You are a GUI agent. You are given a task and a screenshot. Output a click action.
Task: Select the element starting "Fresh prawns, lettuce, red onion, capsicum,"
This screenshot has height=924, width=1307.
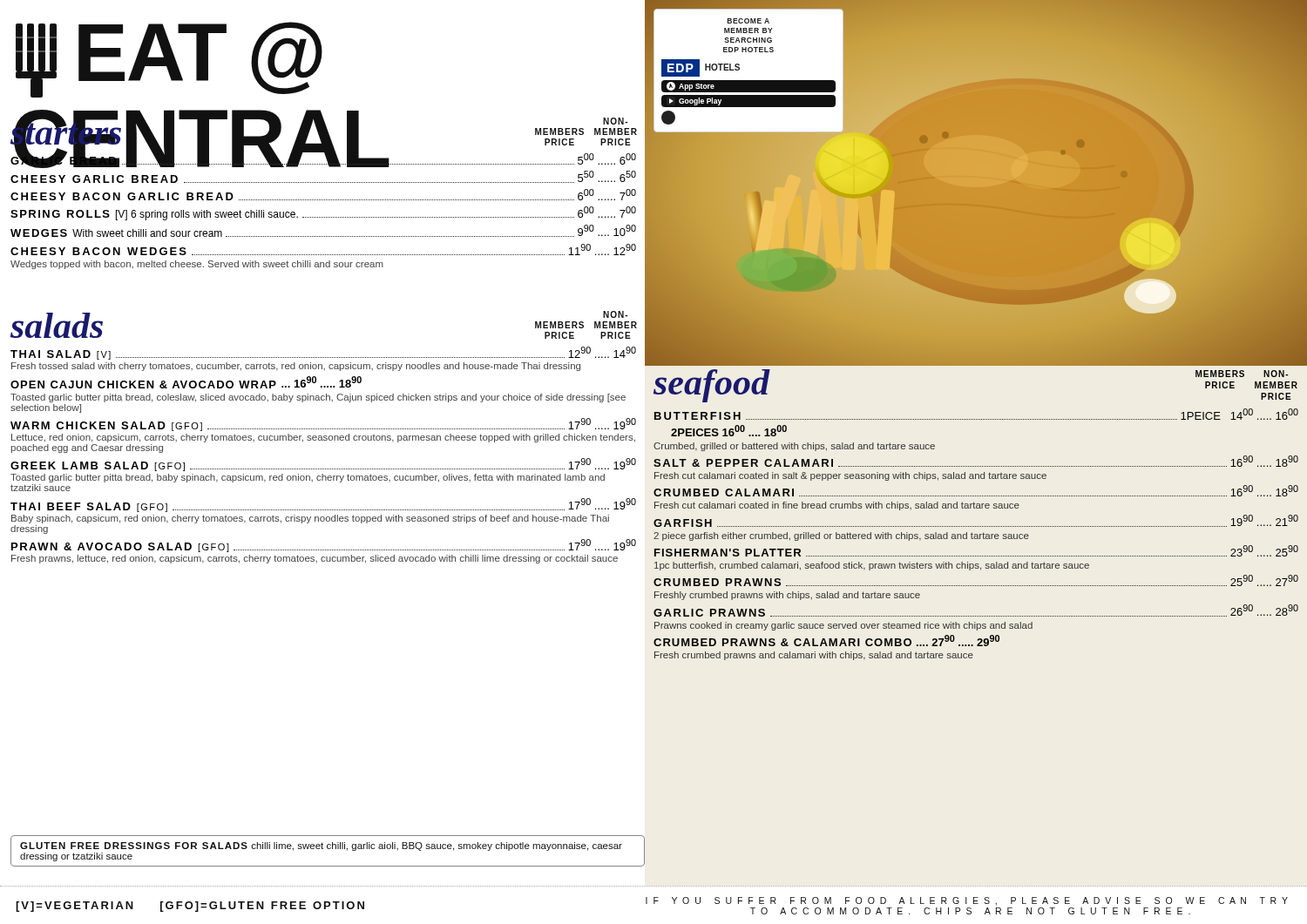pos(314,558)
